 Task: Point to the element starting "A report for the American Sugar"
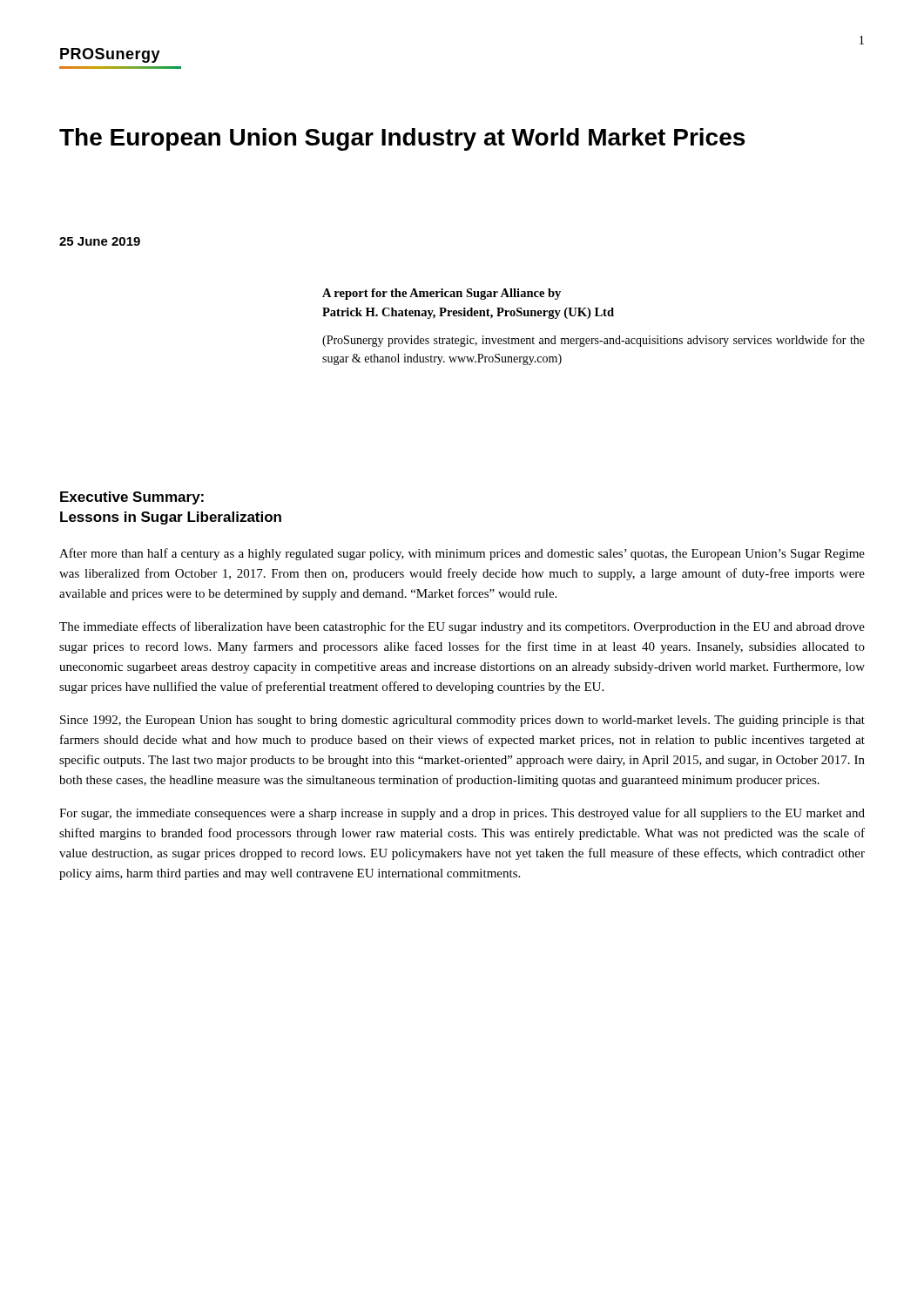pos(593,326)
